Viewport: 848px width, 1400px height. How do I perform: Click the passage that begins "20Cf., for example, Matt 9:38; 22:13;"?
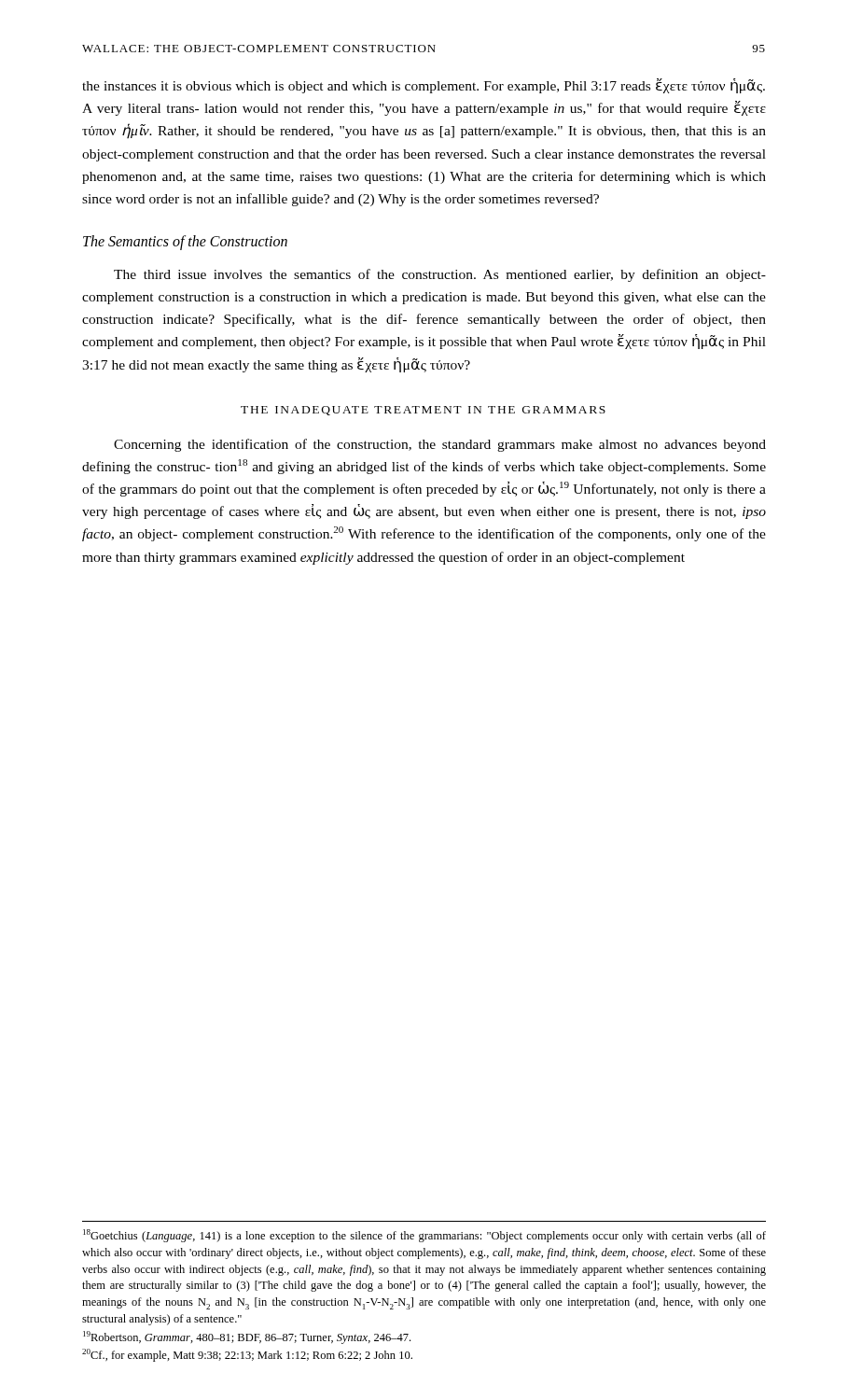click(x=247, y=1355)
